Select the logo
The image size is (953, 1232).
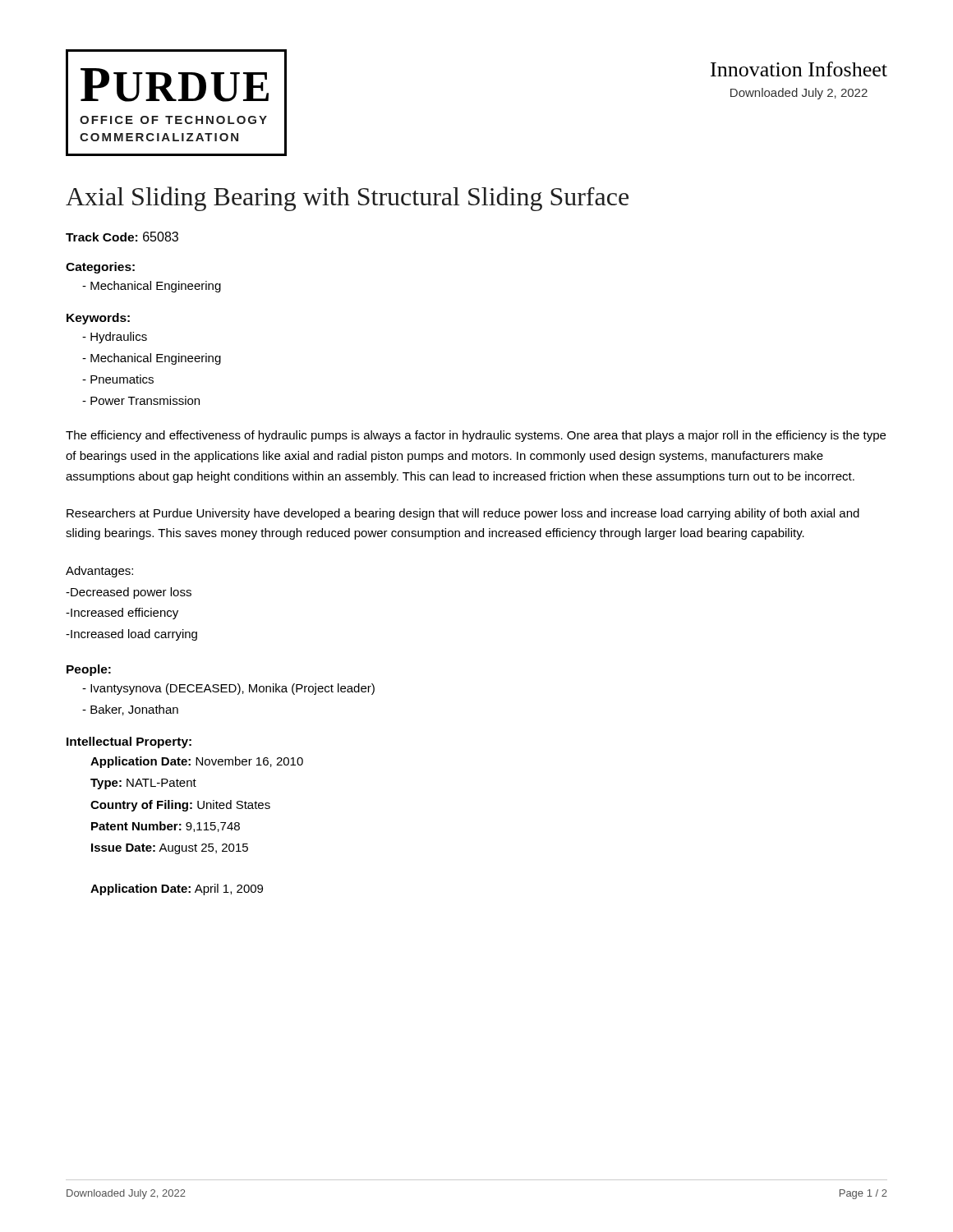(176, 103)
